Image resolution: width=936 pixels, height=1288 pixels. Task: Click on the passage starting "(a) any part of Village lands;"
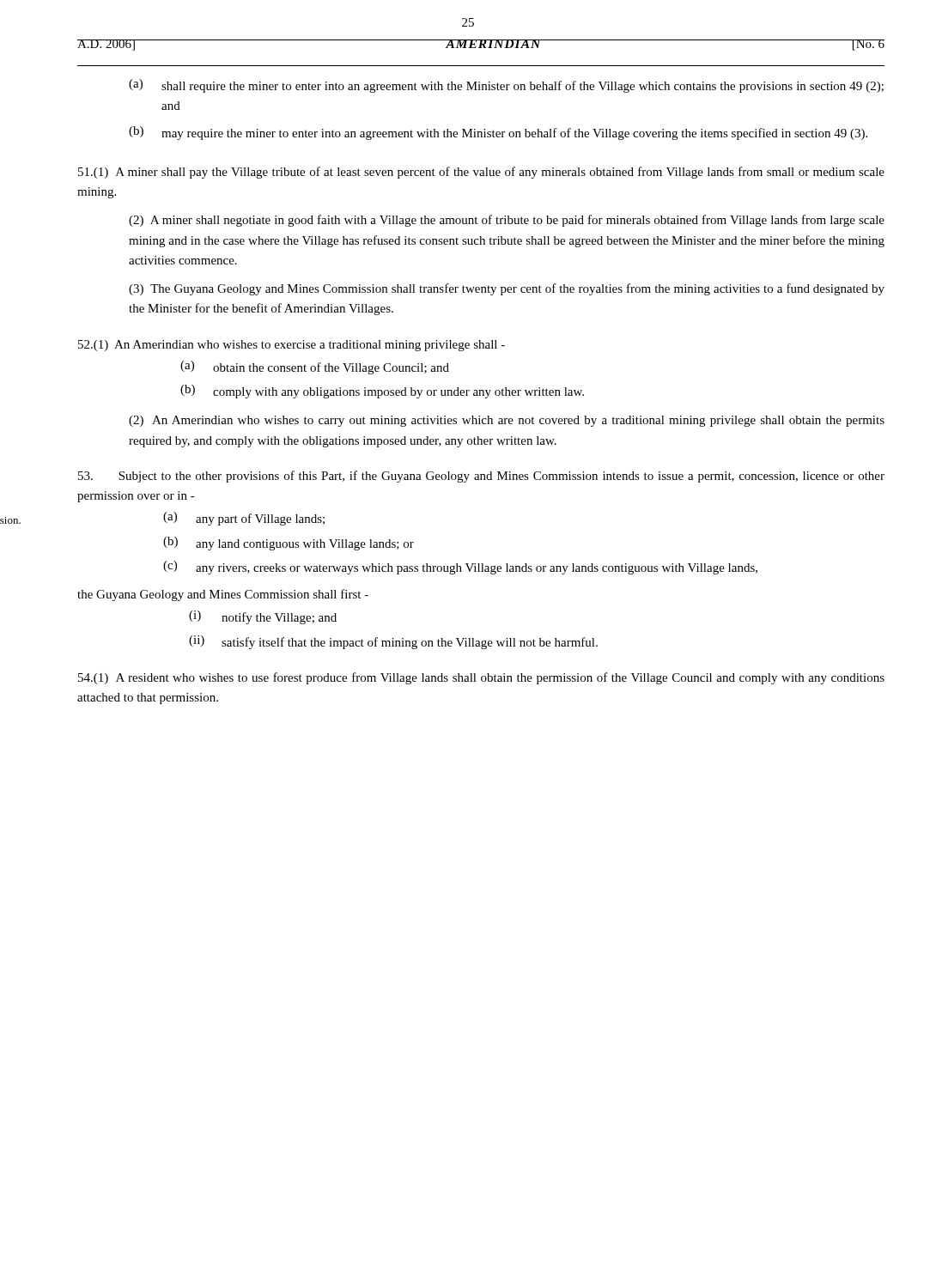[x=244, y=519]
